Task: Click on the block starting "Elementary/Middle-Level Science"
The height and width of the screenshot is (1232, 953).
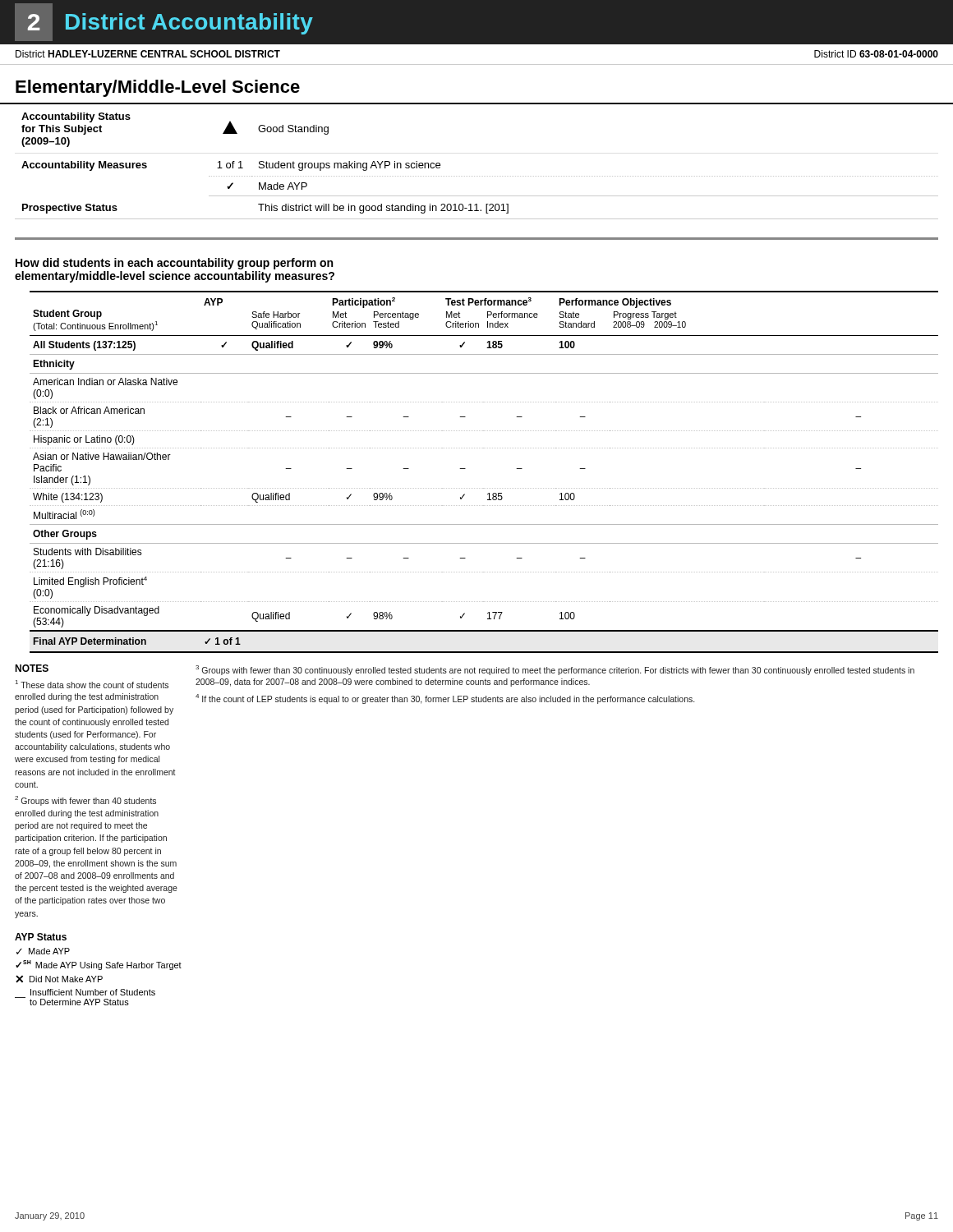Action: point(157,87)
